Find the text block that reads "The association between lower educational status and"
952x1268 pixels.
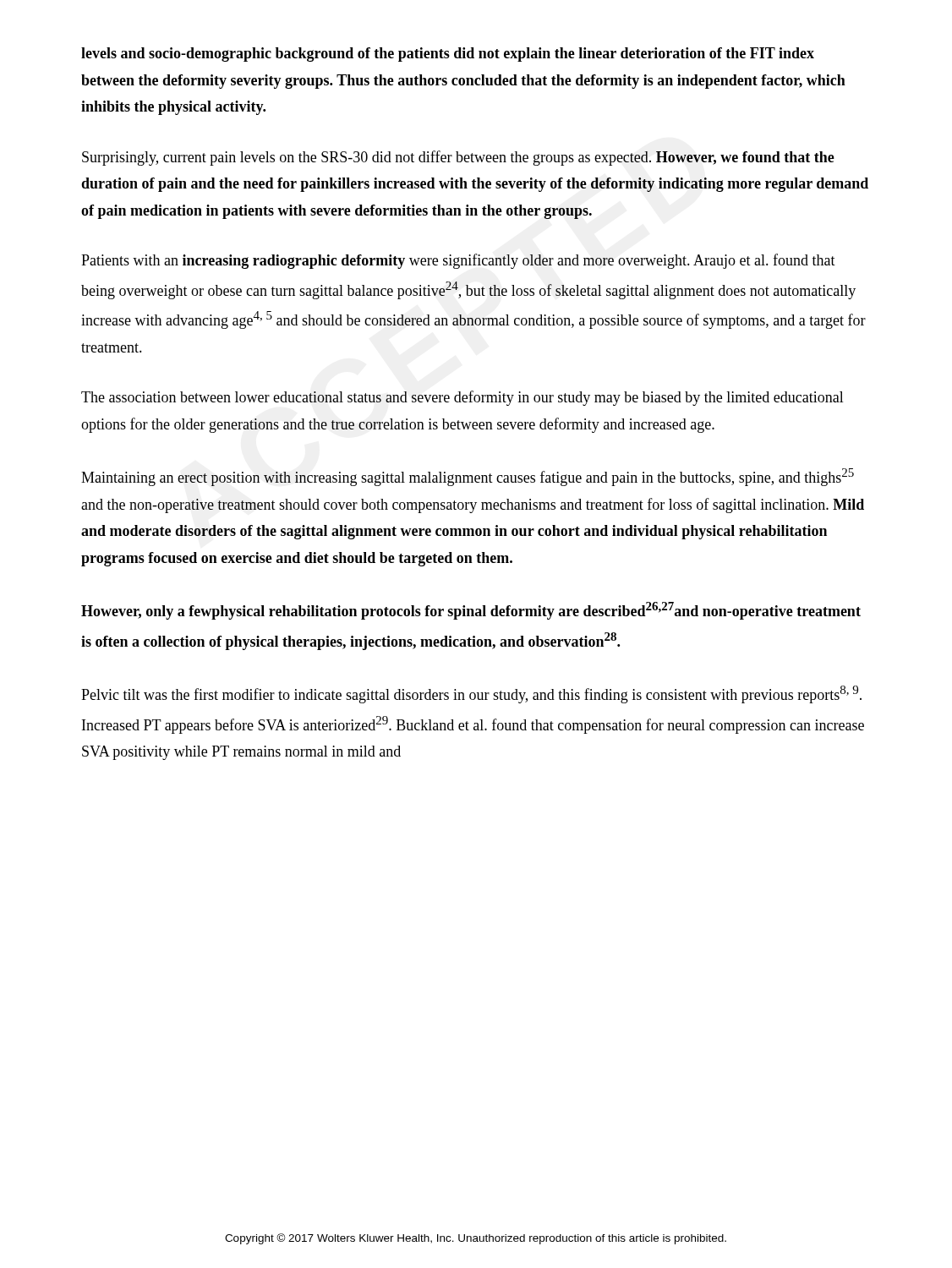[476, 411]
